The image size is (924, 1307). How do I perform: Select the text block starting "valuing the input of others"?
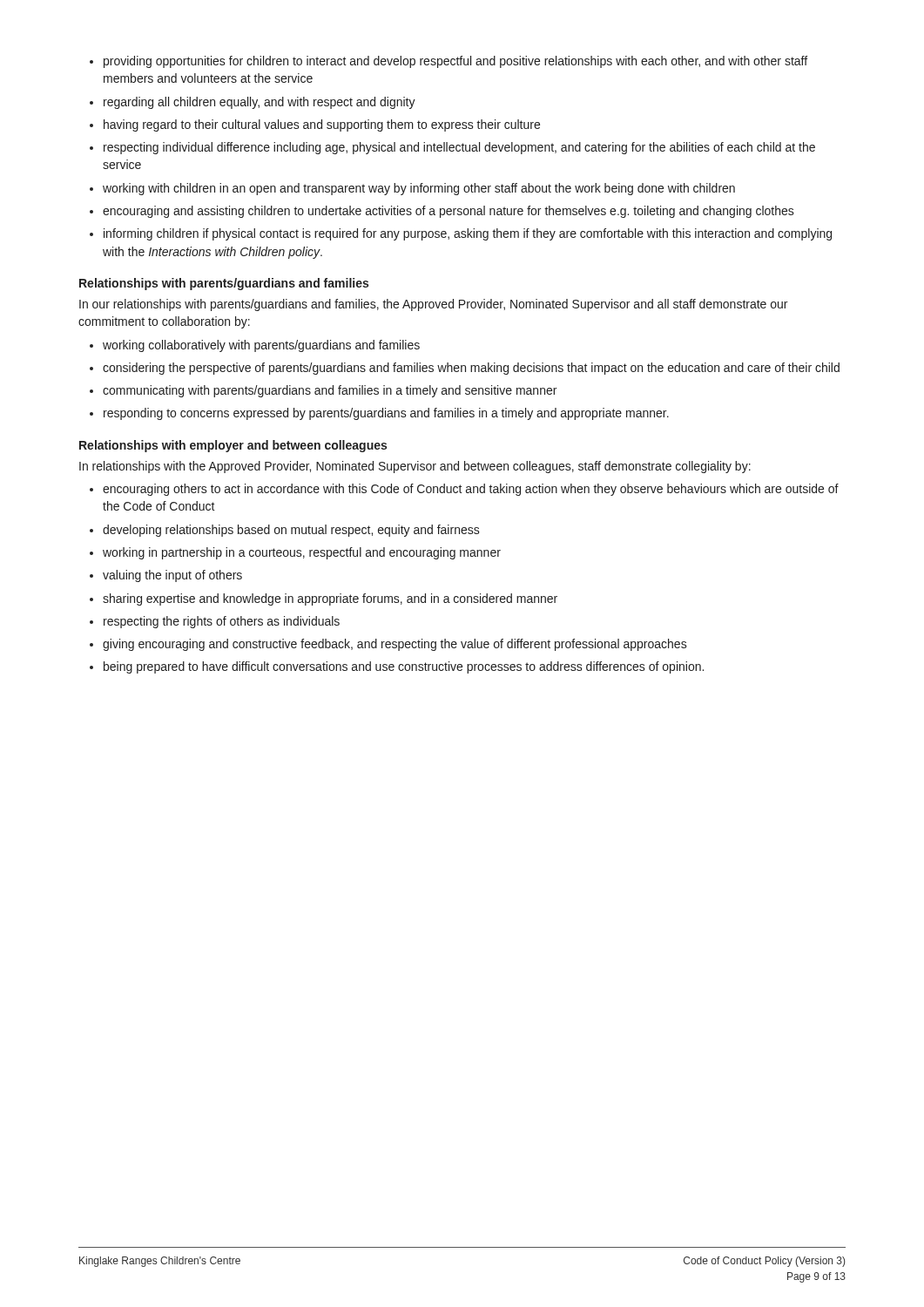click(172, 576)
